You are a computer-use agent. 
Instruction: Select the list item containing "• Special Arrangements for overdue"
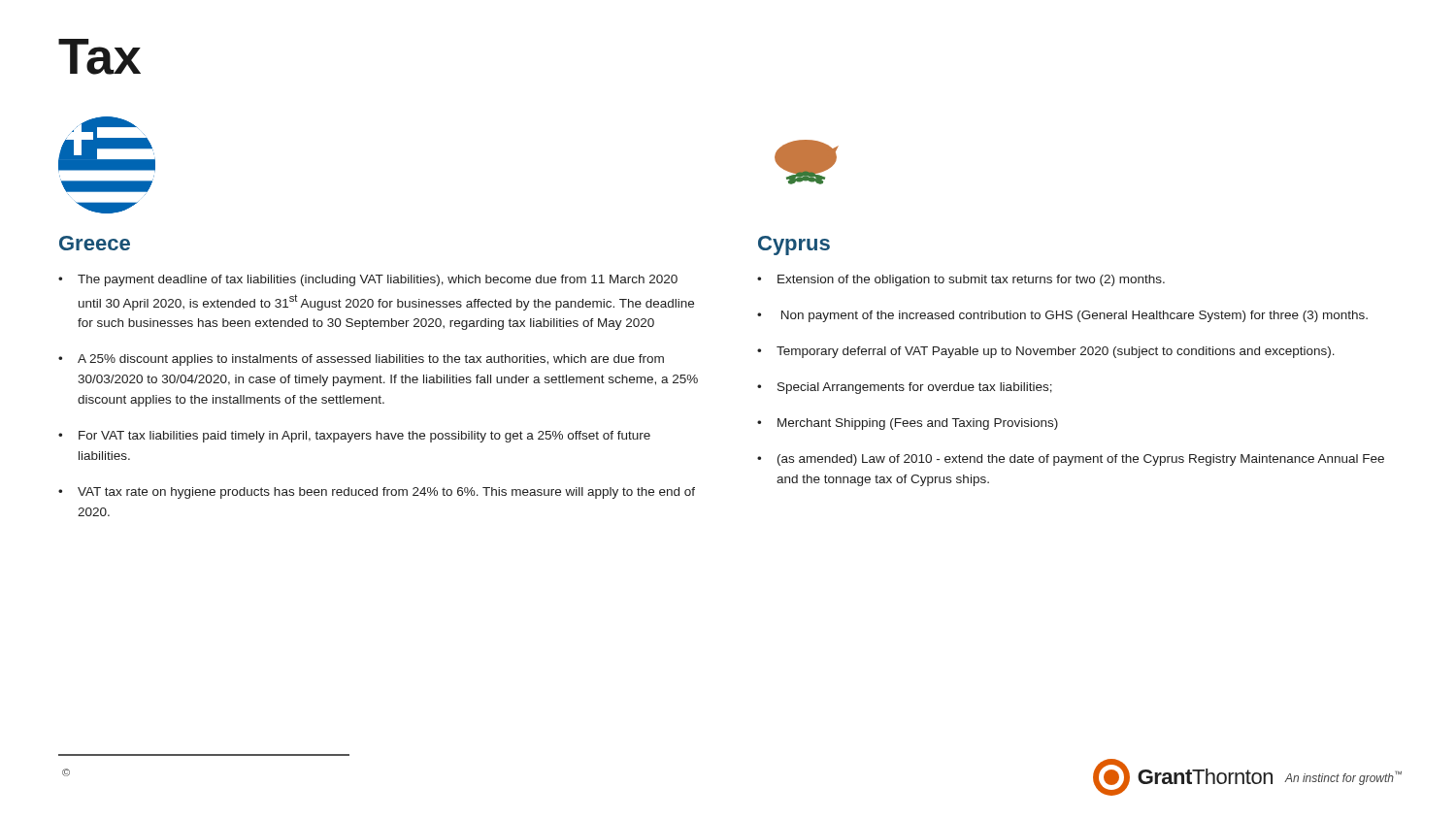point(905,387)
